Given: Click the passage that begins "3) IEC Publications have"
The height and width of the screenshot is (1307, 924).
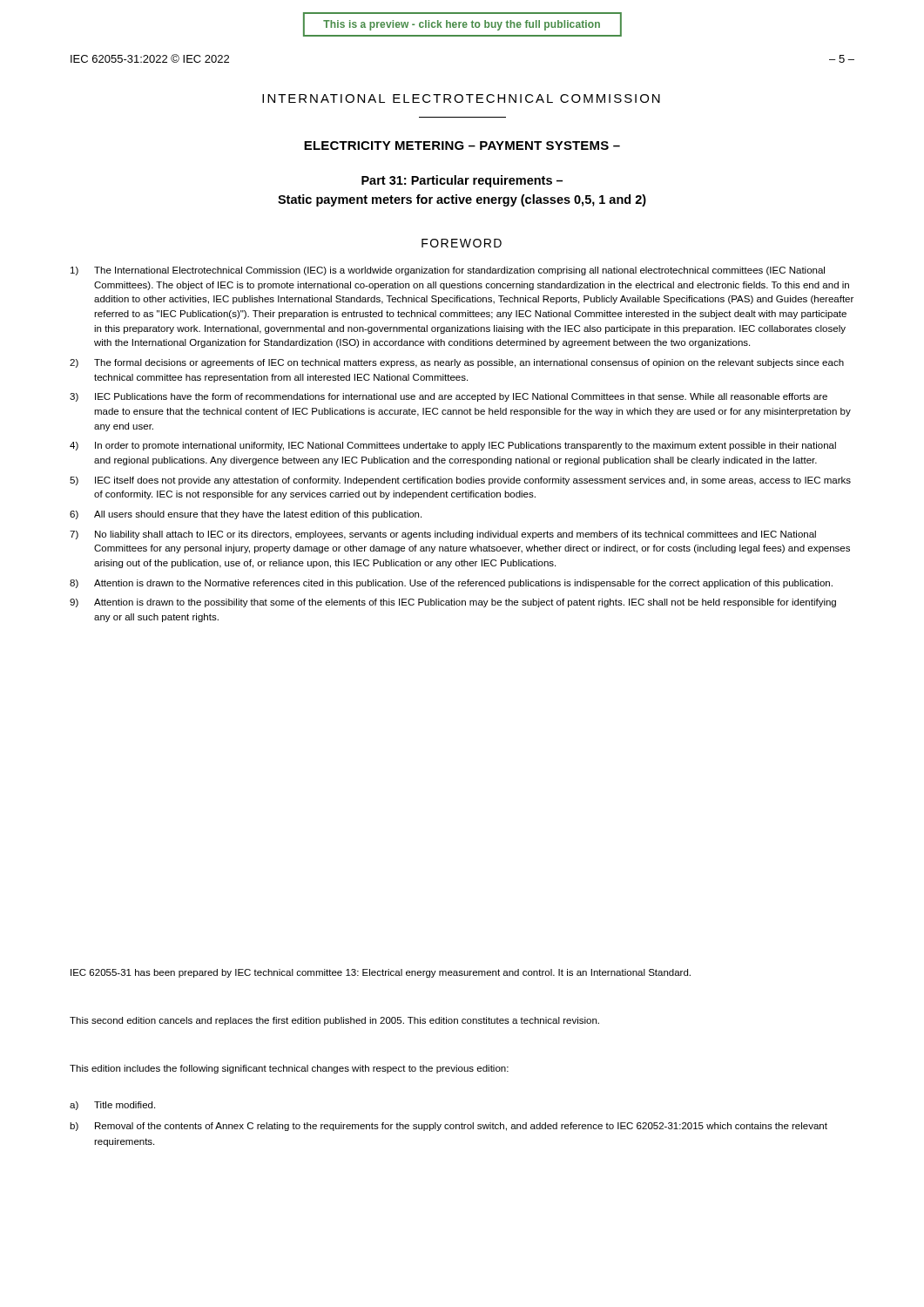Looking at the screenshot, I should (462, 412).
